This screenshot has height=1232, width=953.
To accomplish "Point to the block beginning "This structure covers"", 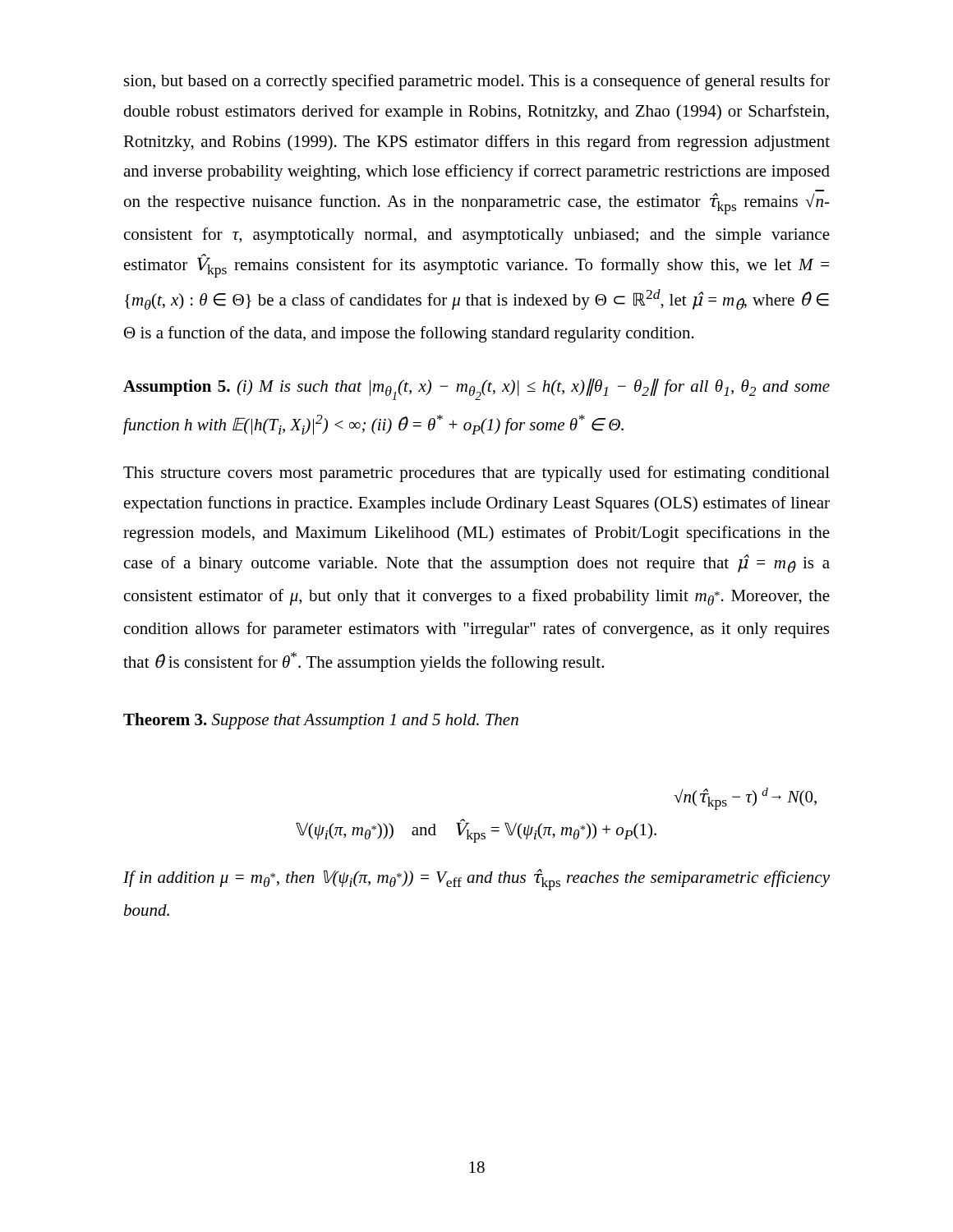I will click(x=476, y=567).
